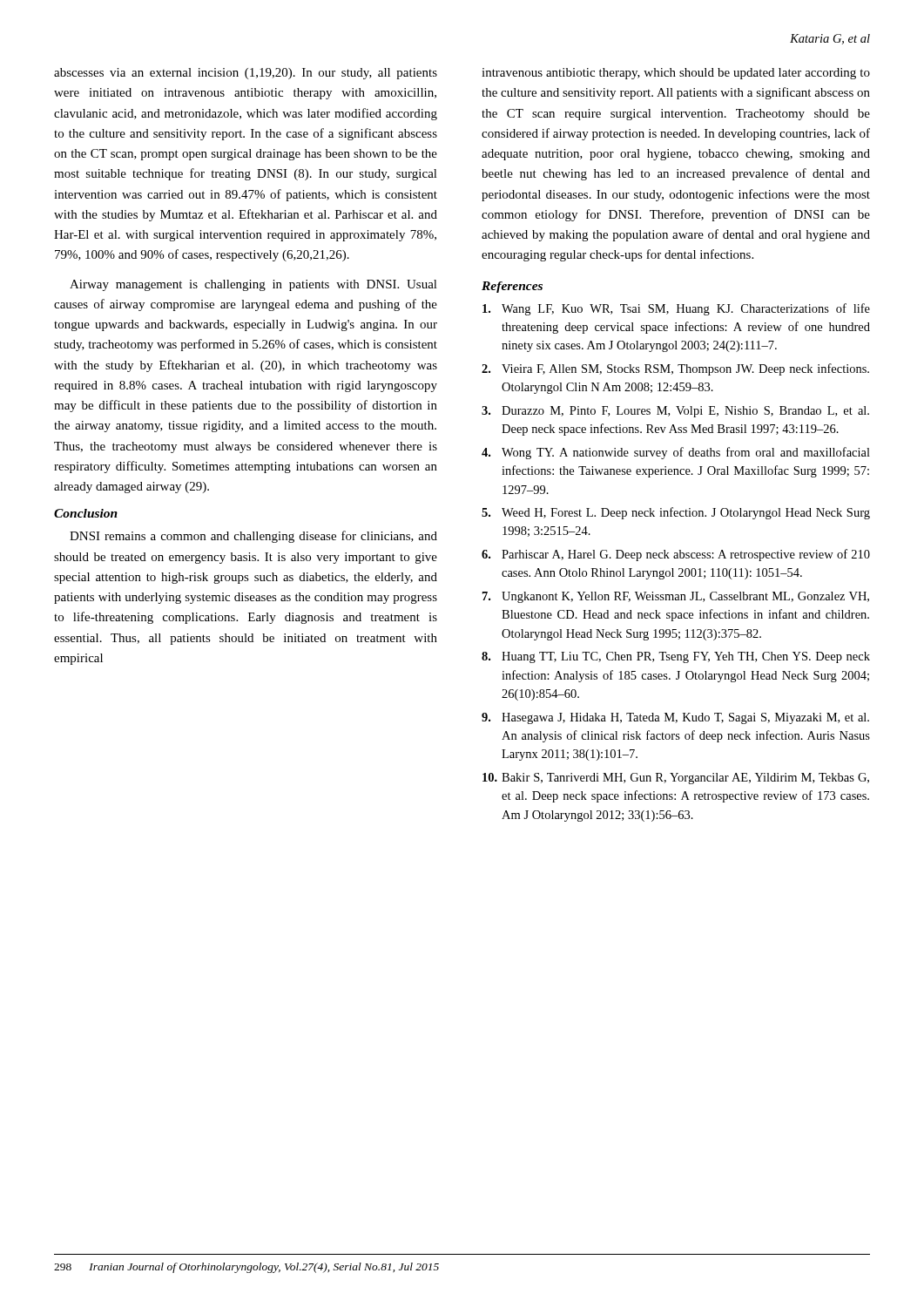Where is the passage that starts "intravenous antibiotic therapy, which should be updated"?
The height and width of the screenshot is (1307, 924).
point(676,164)
